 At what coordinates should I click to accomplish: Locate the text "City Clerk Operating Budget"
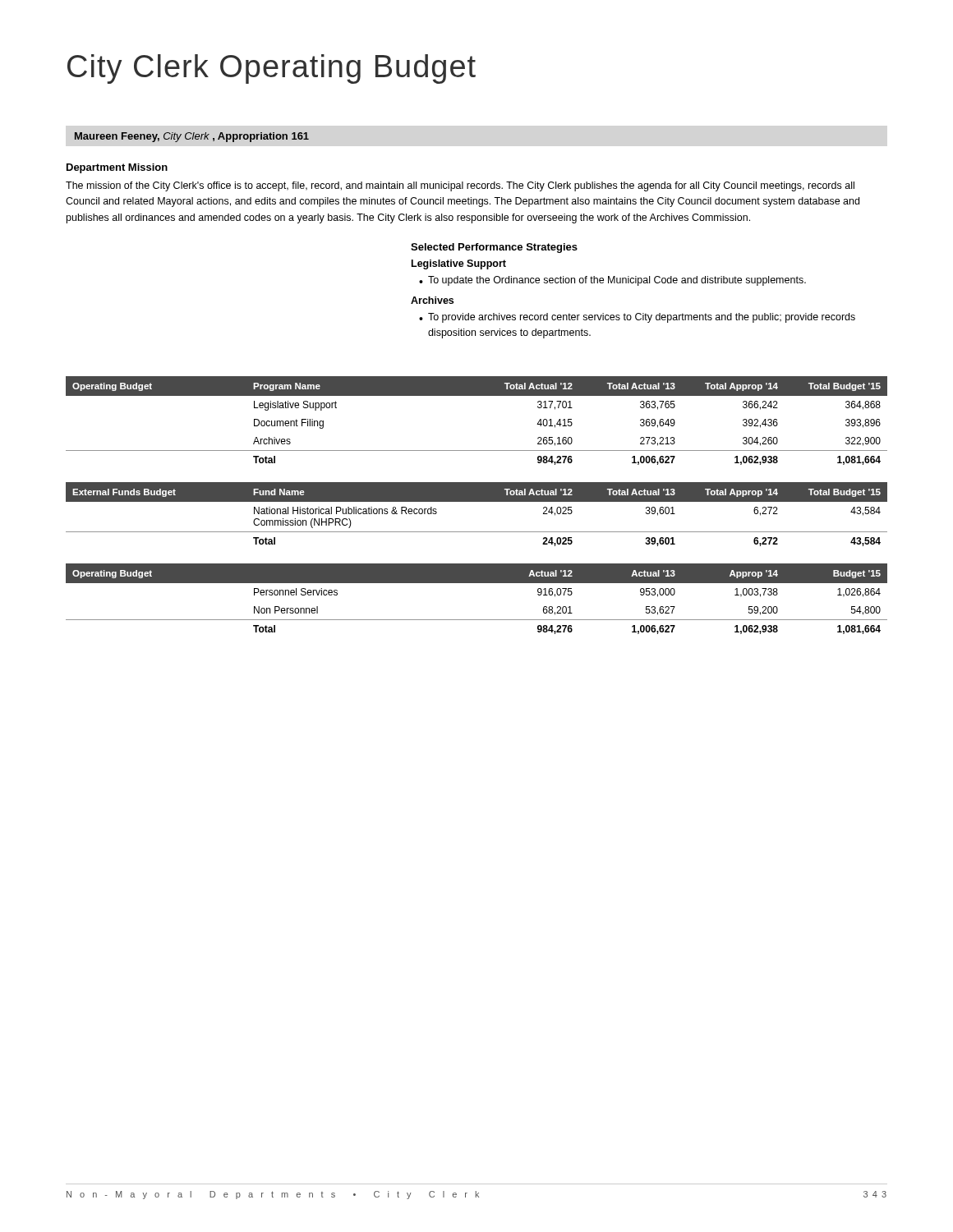(x=271, y=67)
